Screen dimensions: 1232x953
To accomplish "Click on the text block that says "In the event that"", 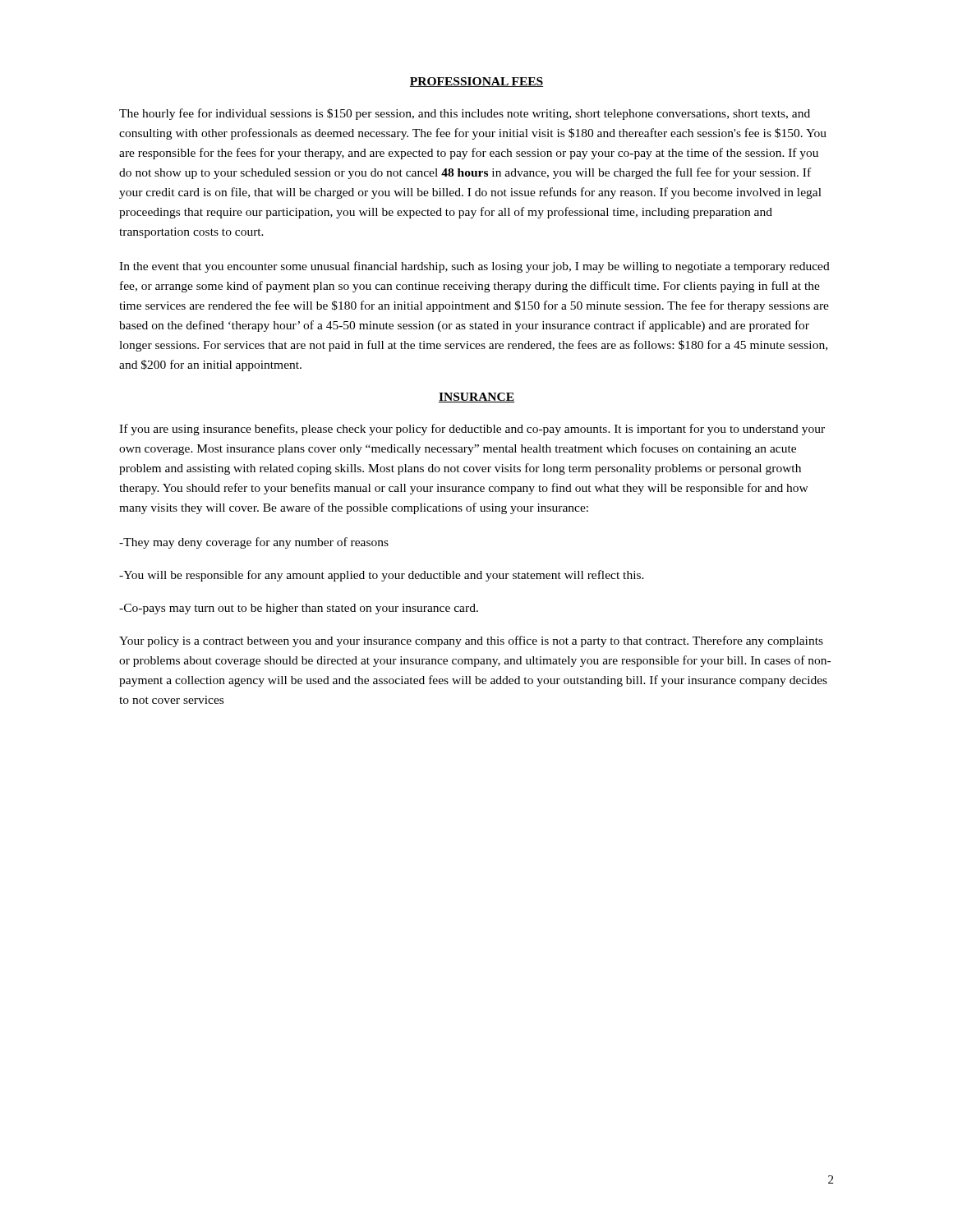I will pyautogui.click(x=474, y=315).
